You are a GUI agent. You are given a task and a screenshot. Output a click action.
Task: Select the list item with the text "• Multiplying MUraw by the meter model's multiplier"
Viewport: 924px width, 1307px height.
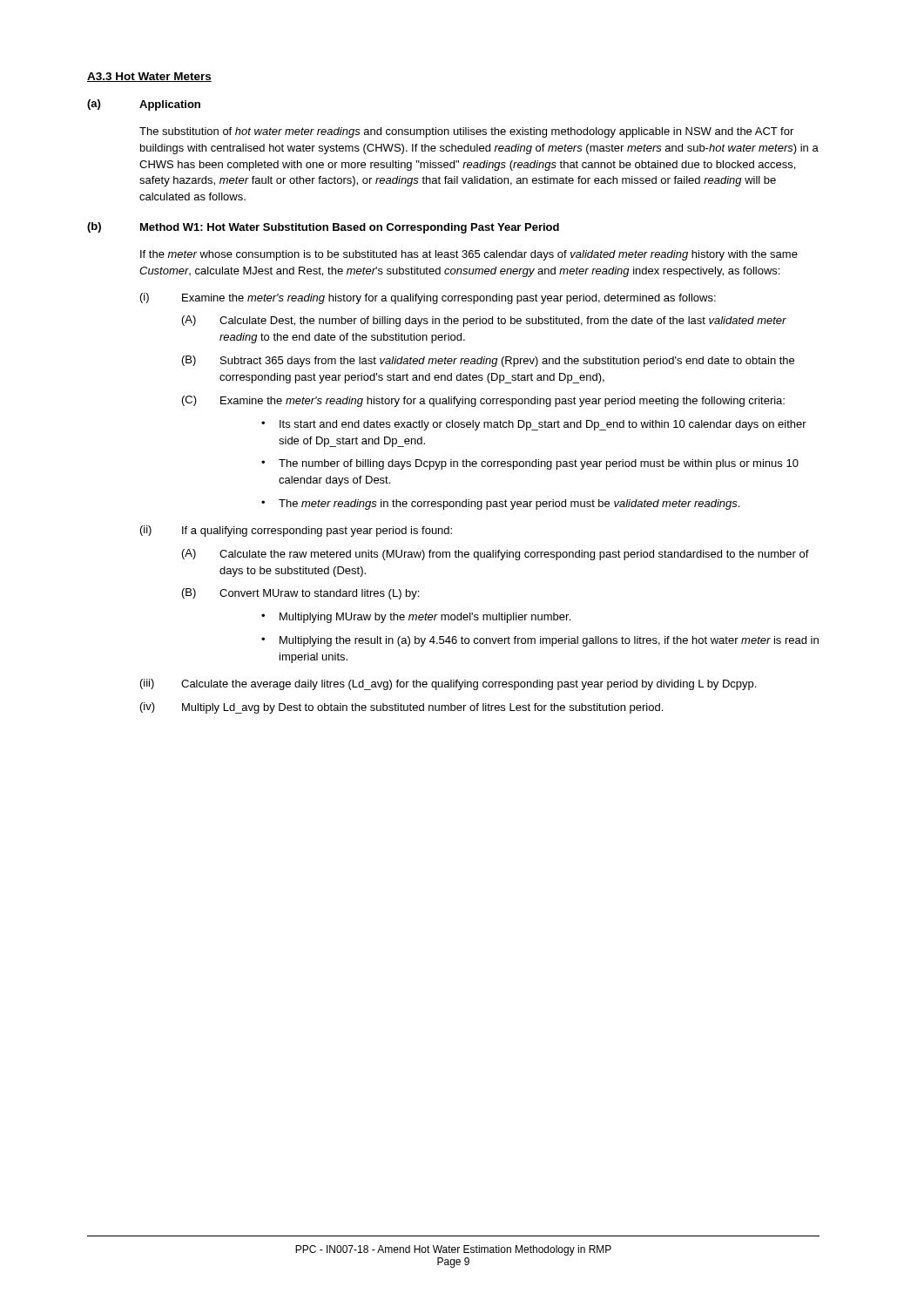pos(540,617)
